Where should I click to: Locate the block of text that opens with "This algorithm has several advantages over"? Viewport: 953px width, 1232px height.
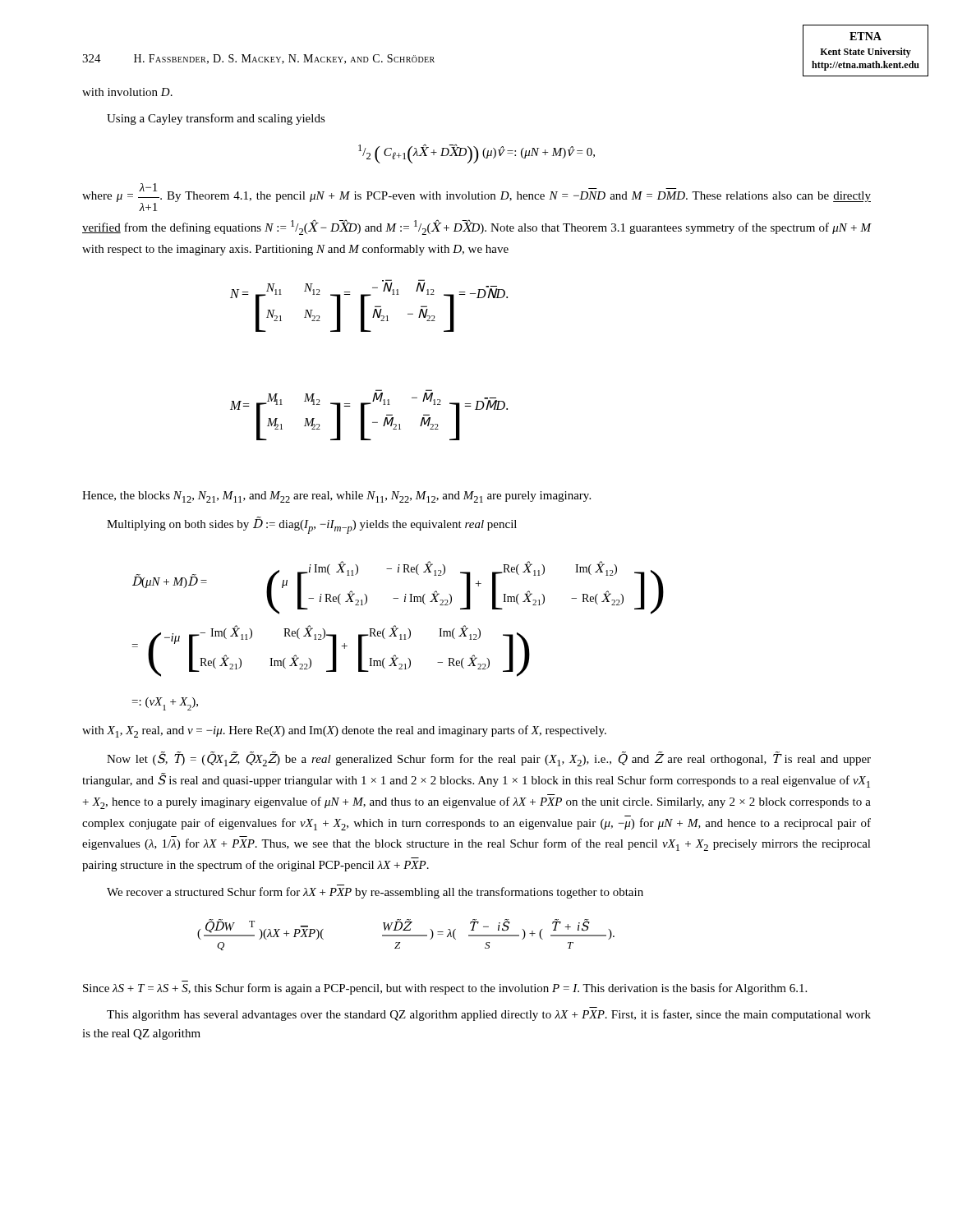476,1024
